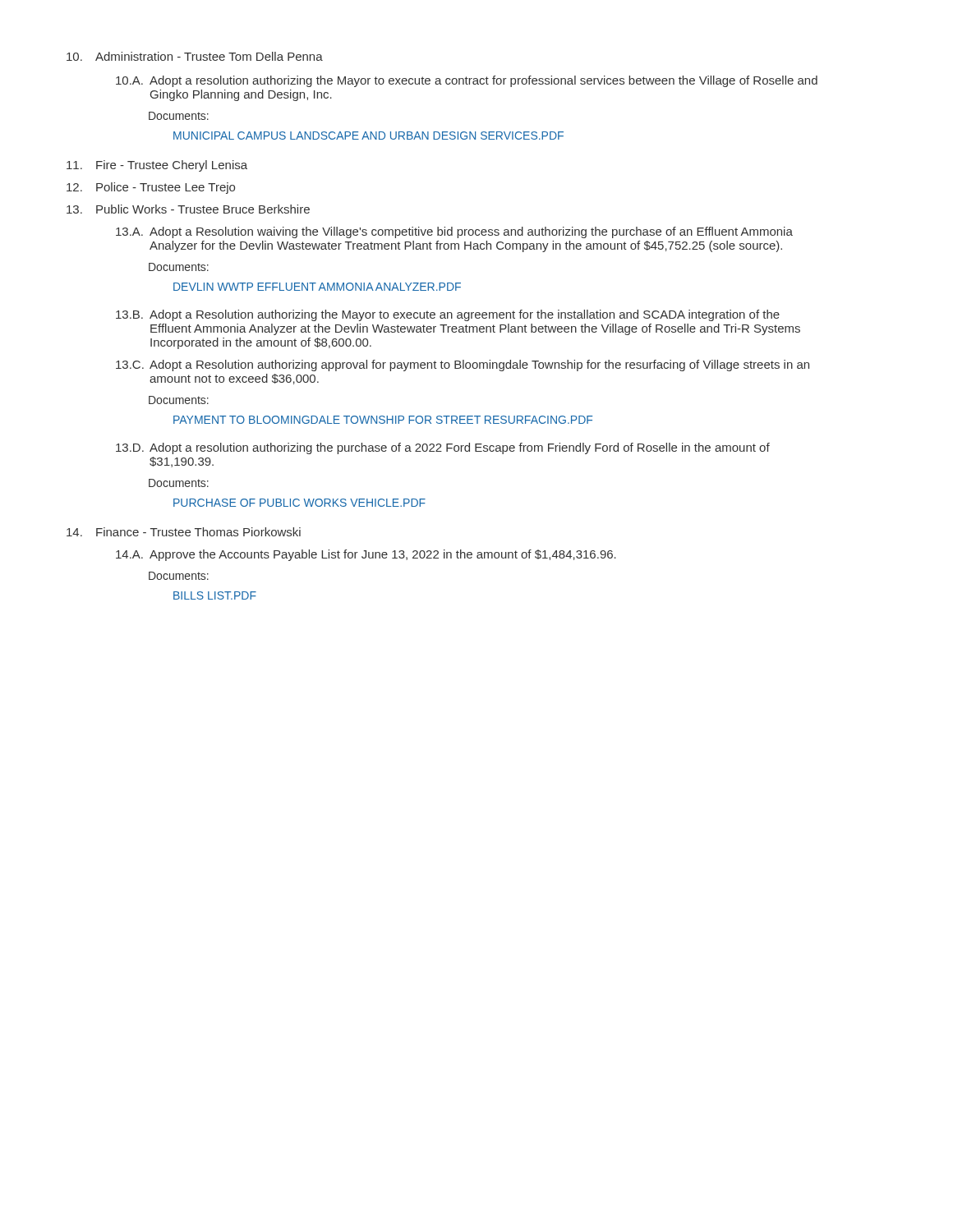Navigate to the text starting "13.A. Adopt a Resolution"
Viewport: 953px width, 1232px height.
[x=469, y=238]
